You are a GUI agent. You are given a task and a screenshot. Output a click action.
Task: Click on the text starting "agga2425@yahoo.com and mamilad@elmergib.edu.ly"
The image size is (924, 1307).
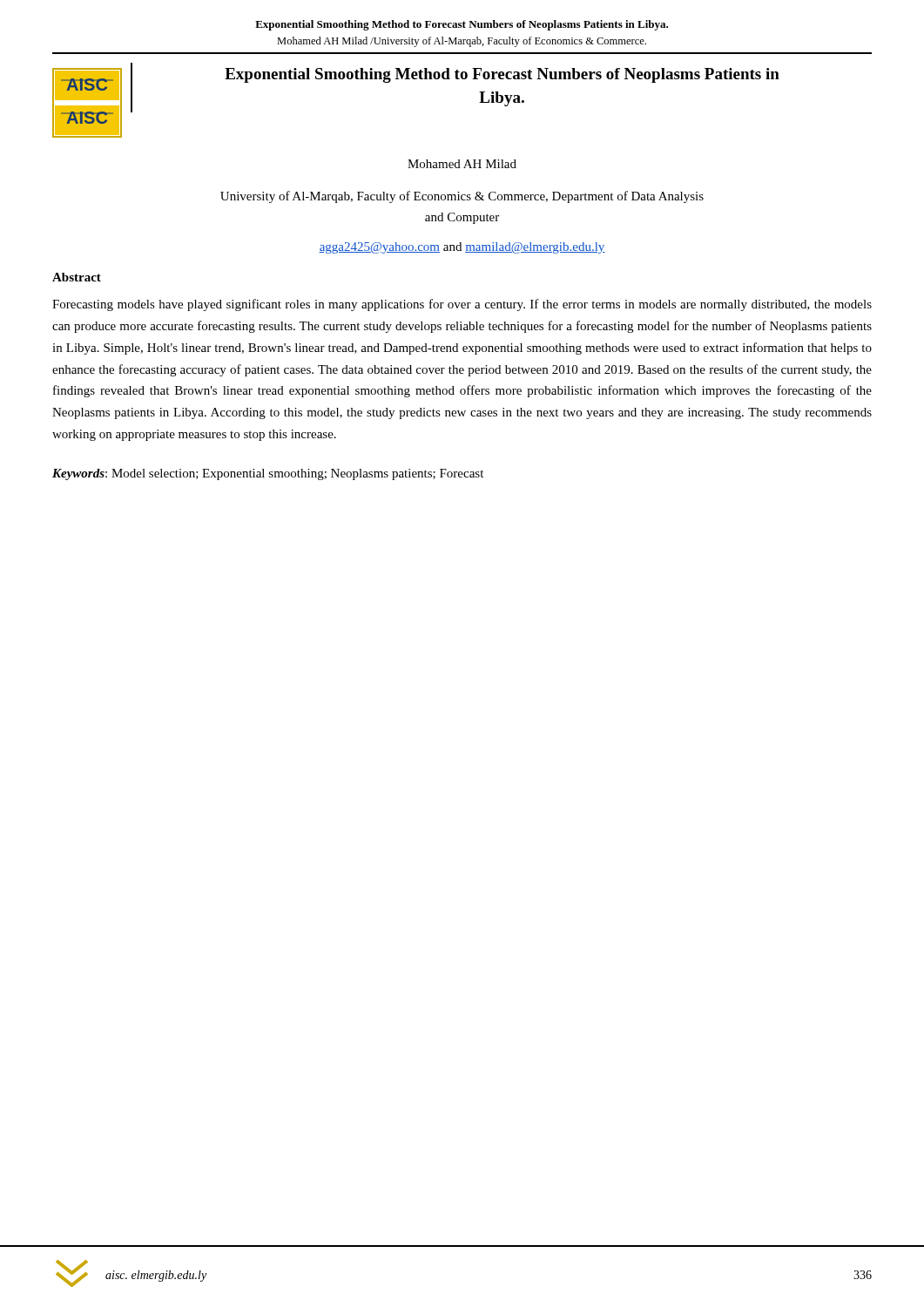click(x=462, y=247)
